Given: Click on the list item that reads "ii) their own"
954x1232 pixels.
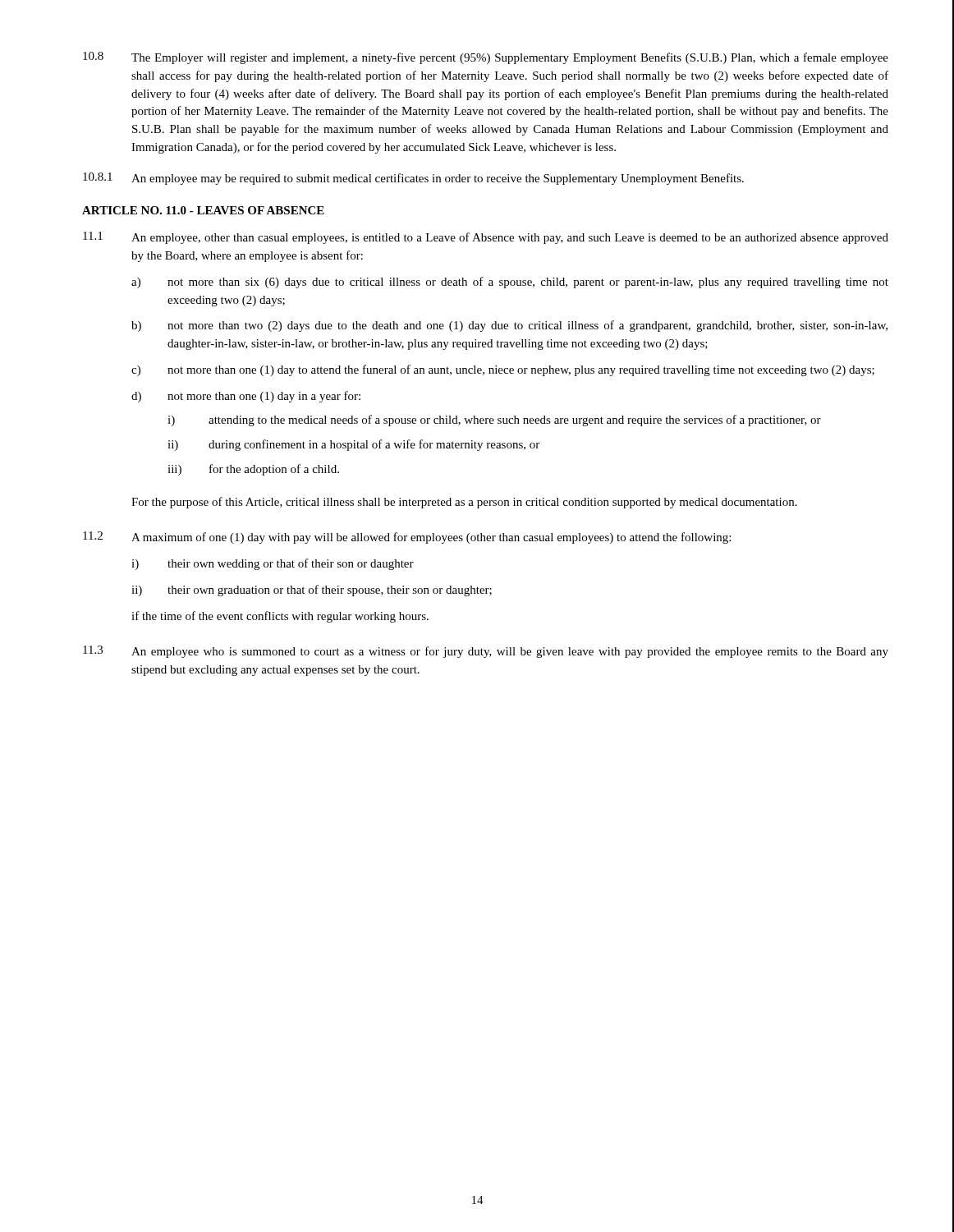Looking at the screenshot, I should coord(312,591).
